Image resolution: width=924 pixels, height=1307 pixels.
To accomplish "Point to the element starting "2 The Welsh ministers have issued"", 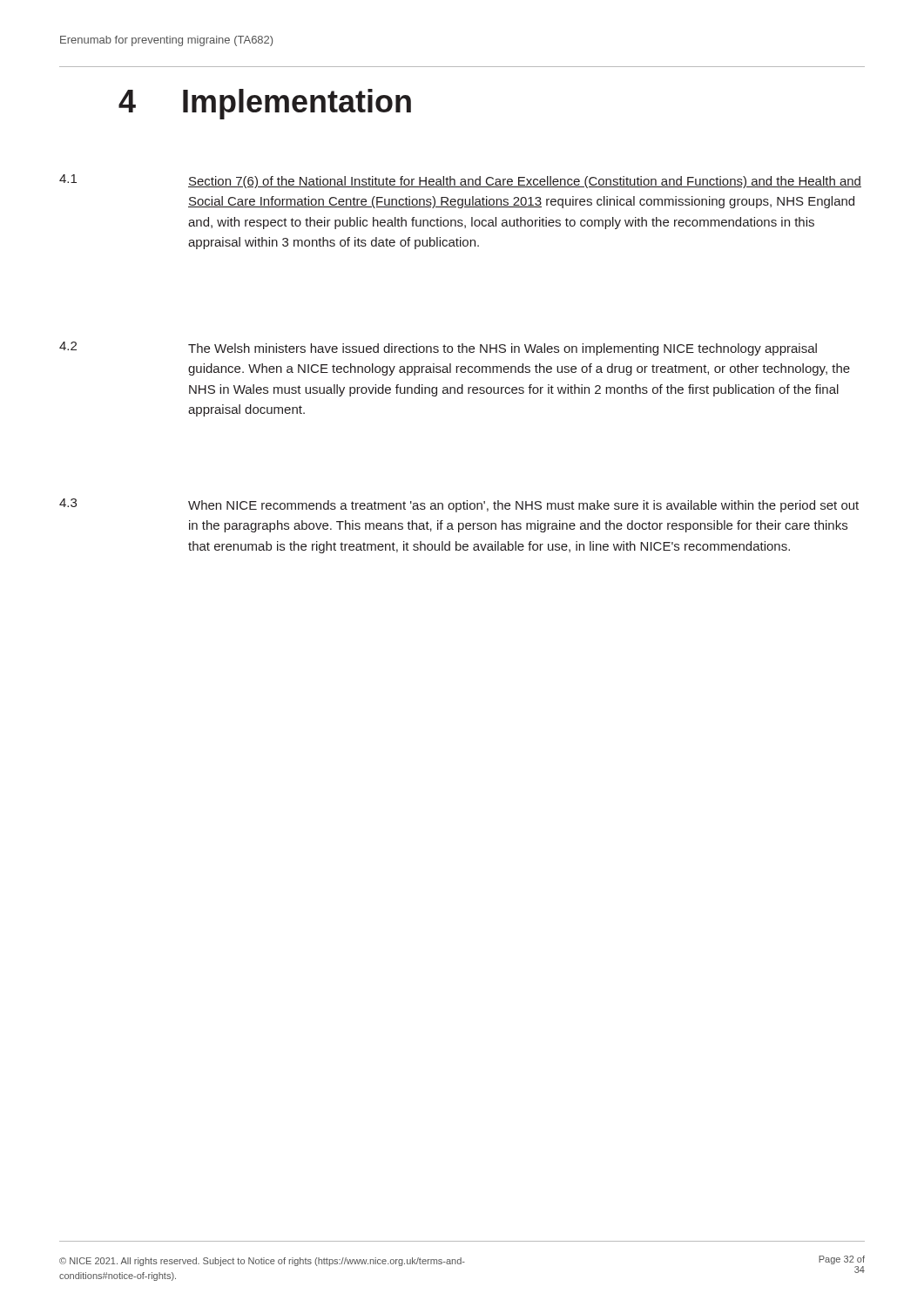I will click(x=462, y=379).
